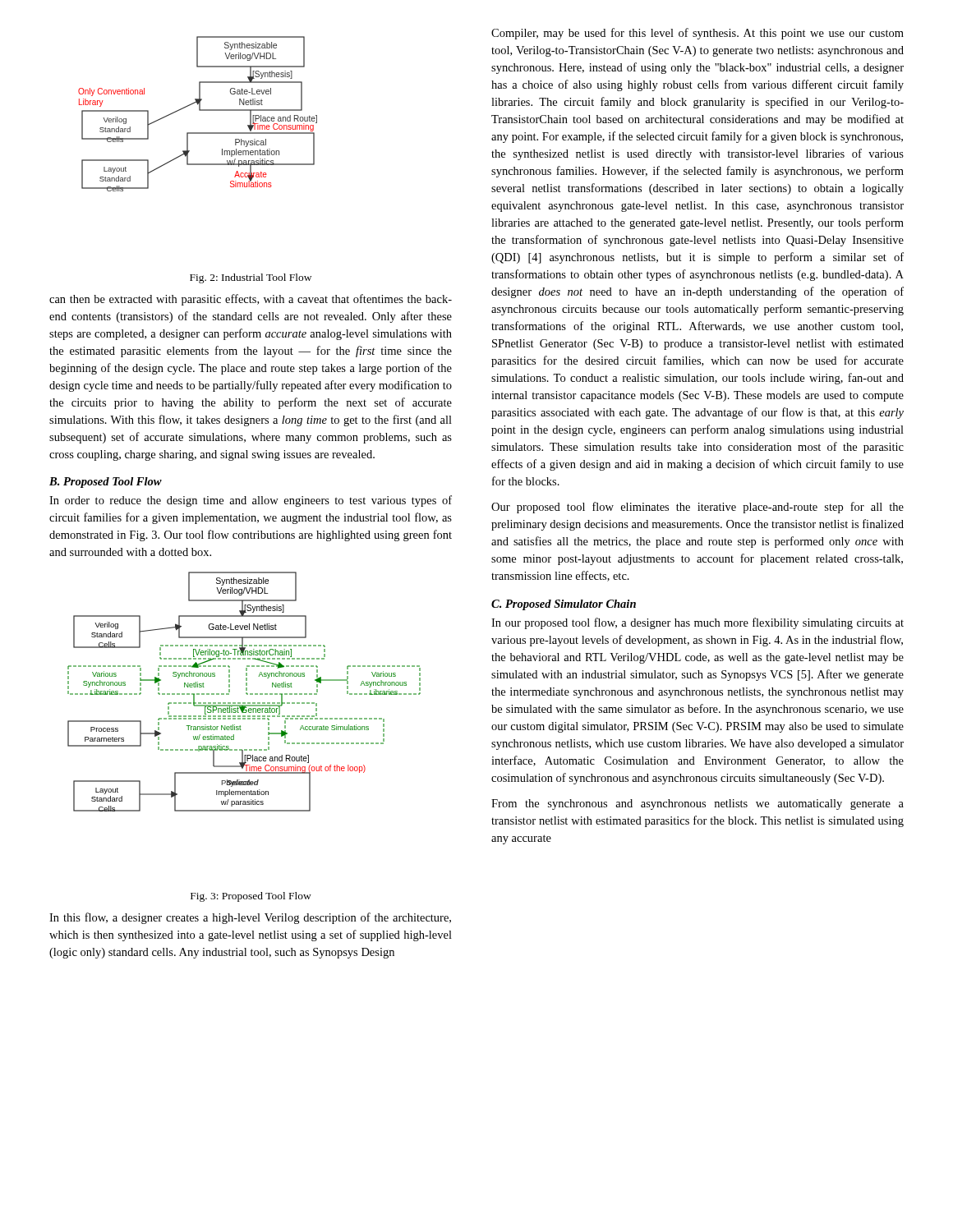Select the region starting "From the synchronous and asynchronous netlists we"
Image resolution: width=953 pixels, height=1232 pixels.
coord(698,820)
